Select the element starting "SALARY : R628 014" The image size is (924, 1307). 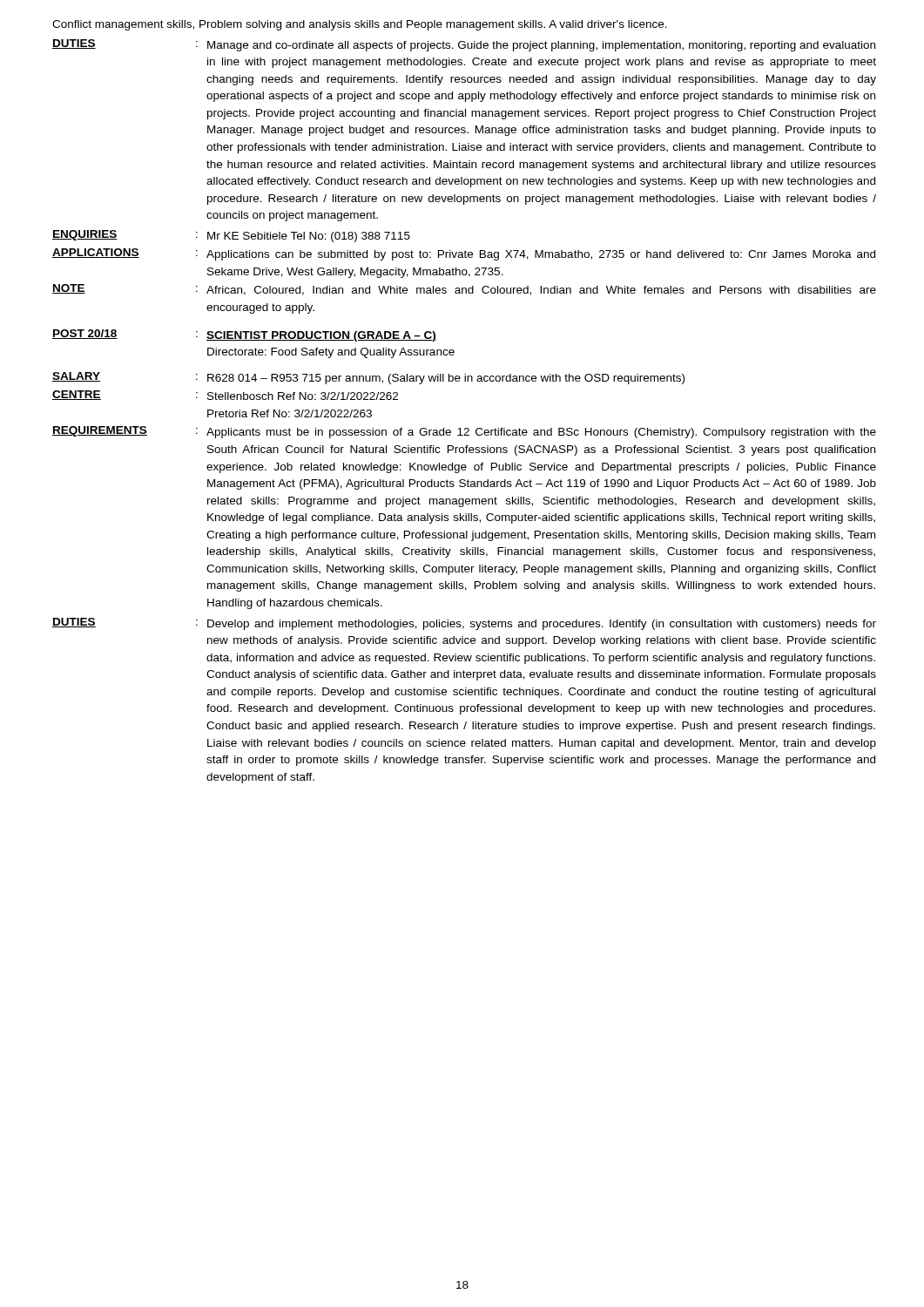pyautogui.click(x=464, y=378)
